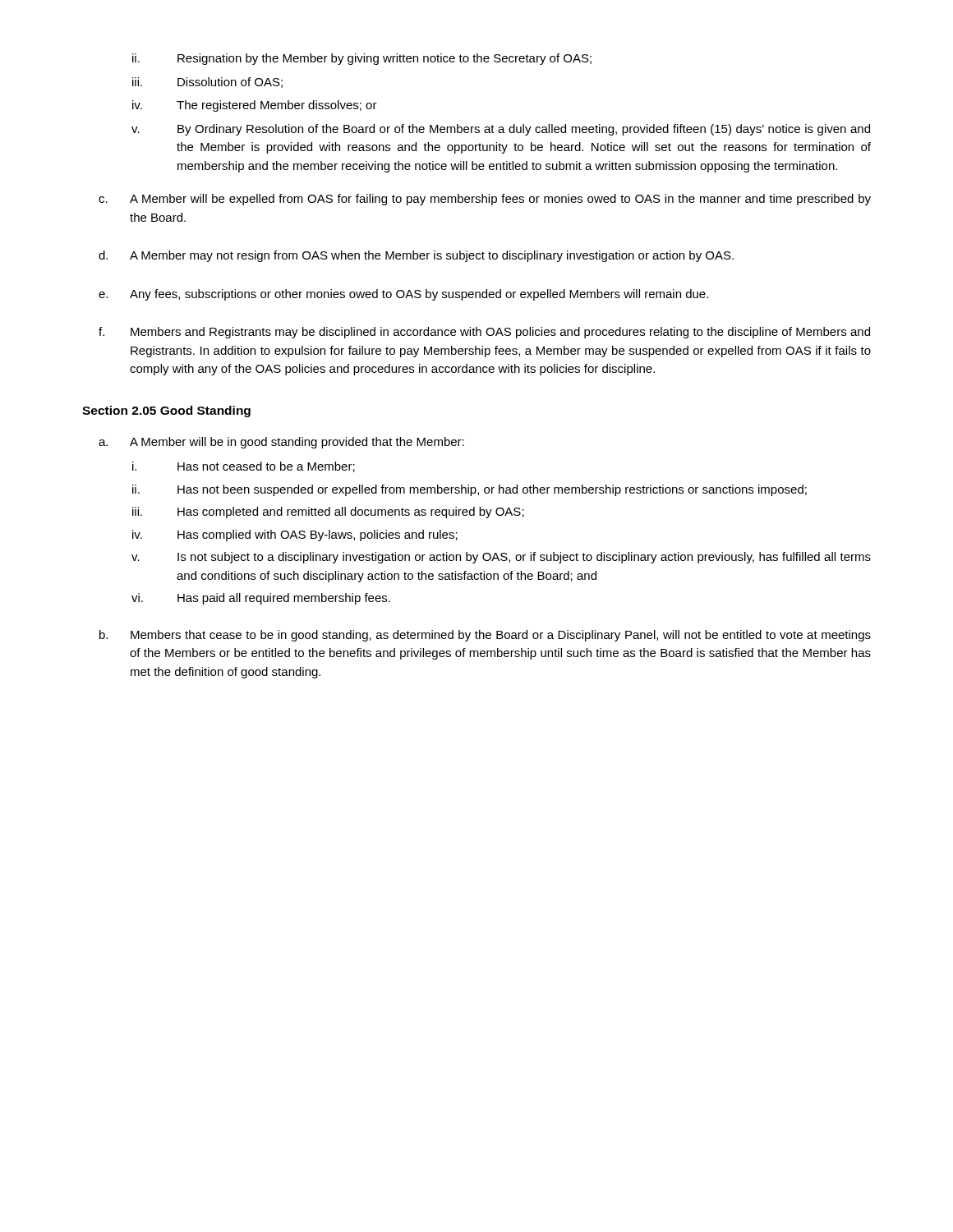Click on the region starting "a. A Member will be"
Viewport: 953px width, 1232px height.
point(281,443)
